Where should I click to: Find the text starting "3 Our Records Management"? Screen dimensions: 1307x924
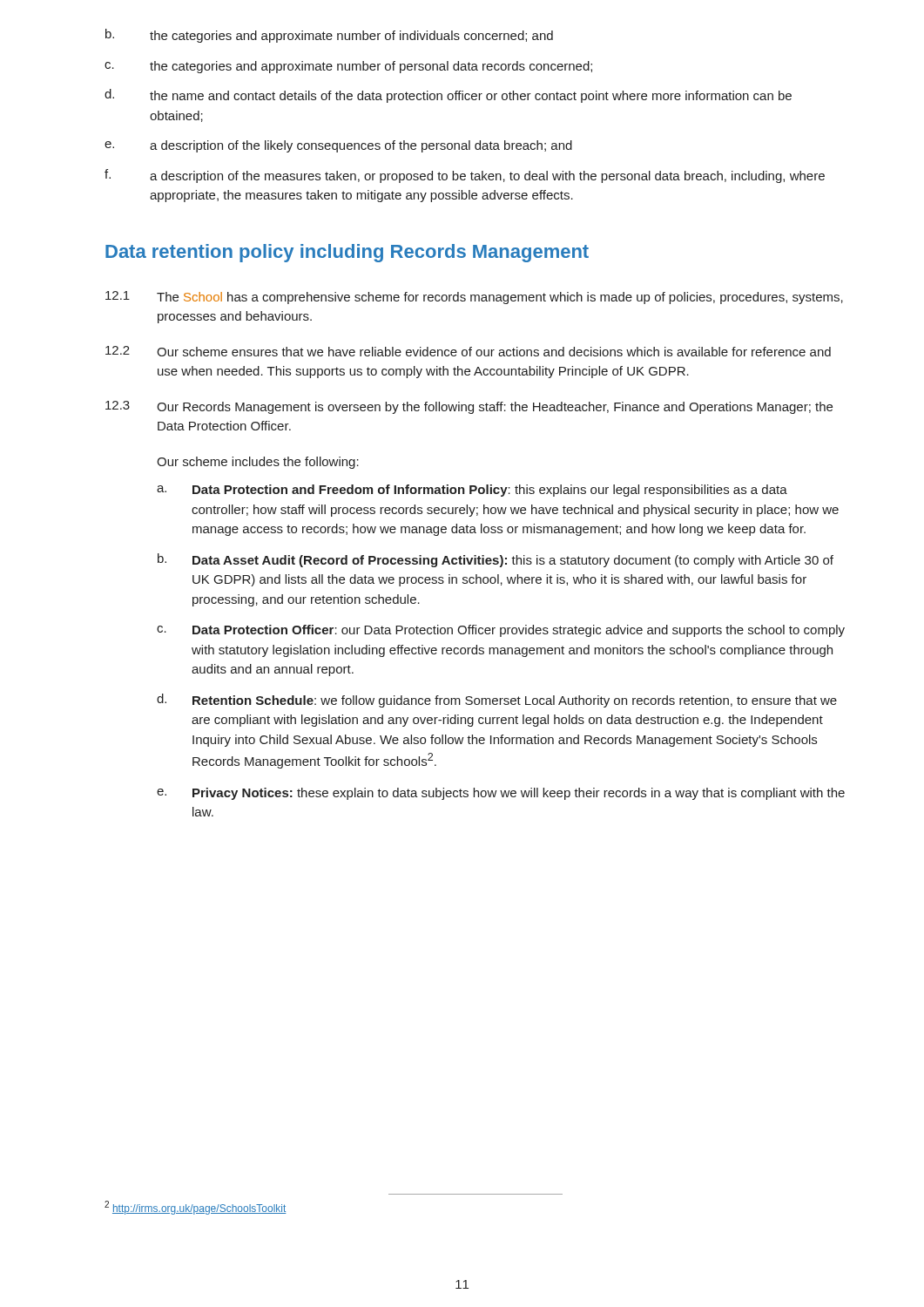click(x=475, y=417)
